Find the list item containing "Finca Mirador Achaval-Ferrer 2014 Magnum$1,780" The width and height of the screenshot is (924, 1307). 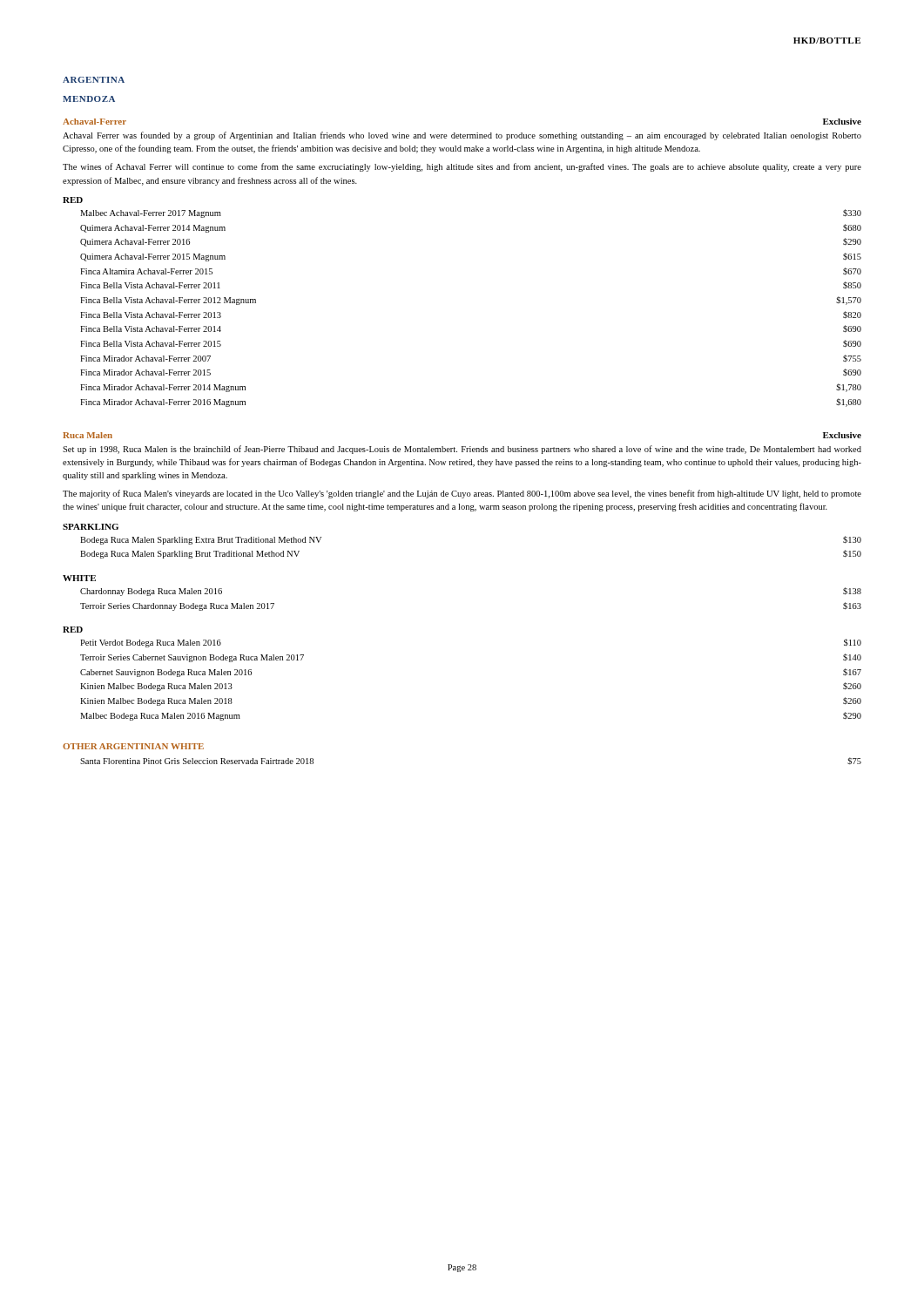[x=163, y=387]
